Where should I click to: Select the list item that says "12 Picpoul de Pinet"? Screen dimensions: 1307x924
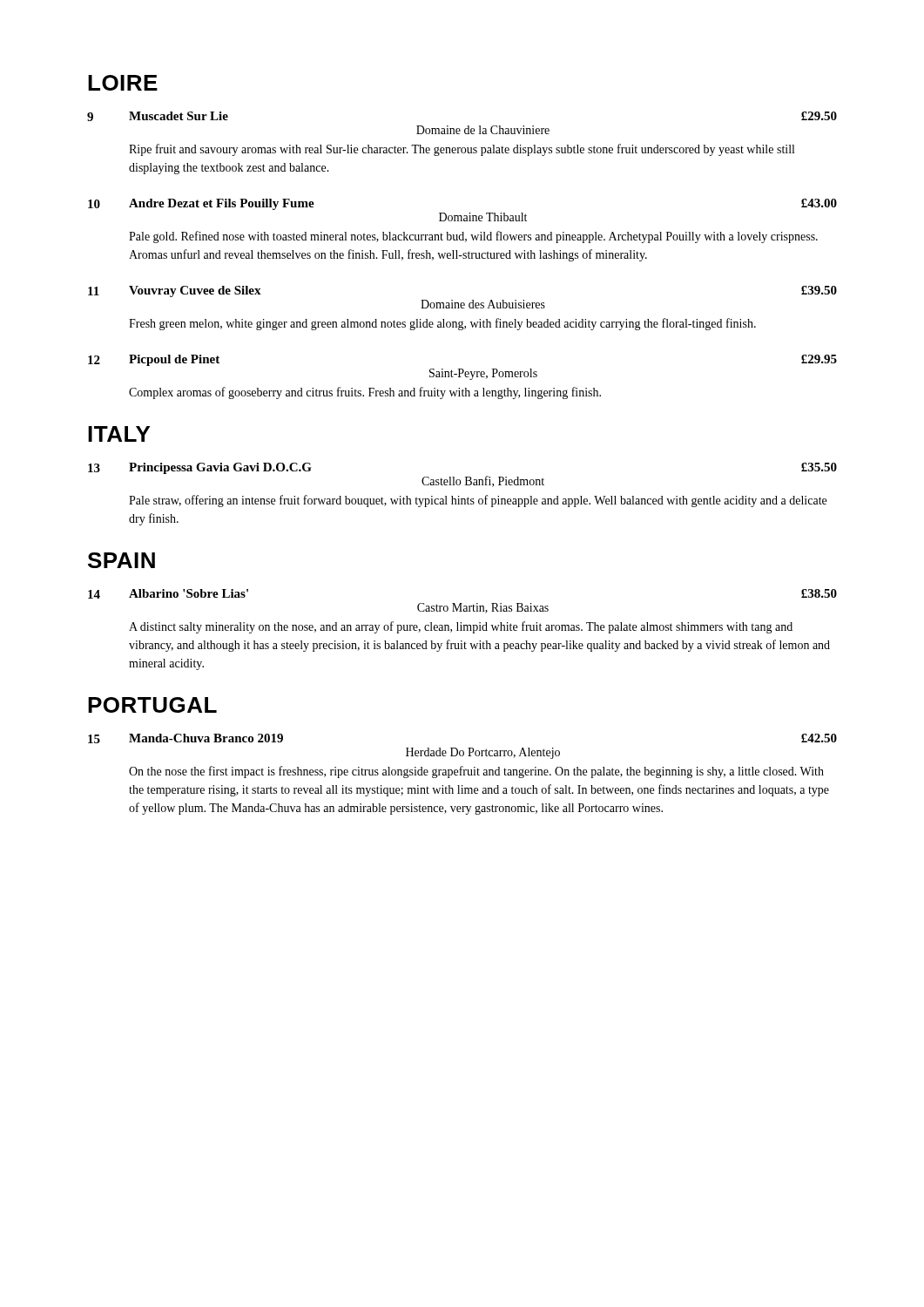(x=462, y=377)
